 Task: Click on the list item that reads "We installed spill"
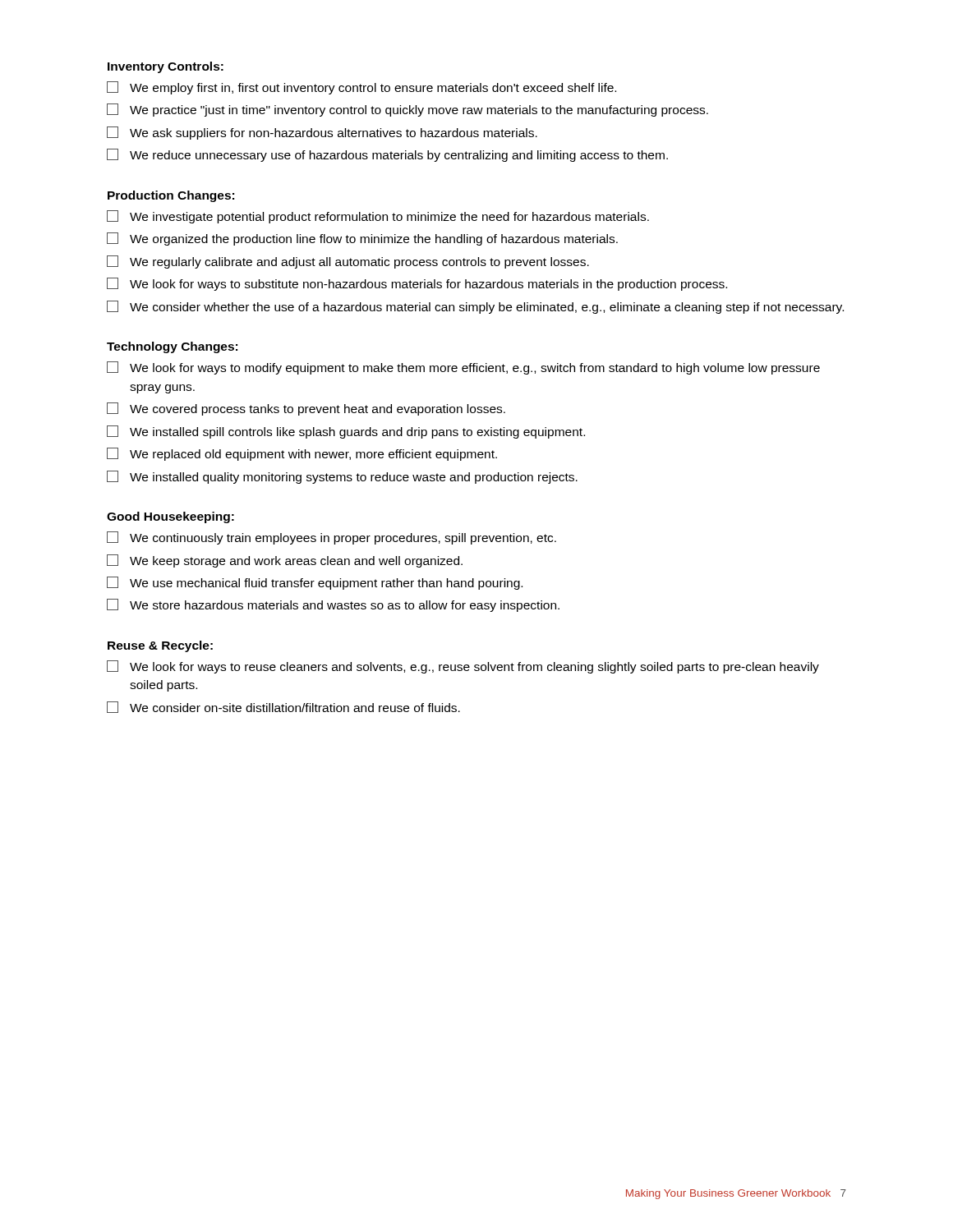(x=476, y=432)
